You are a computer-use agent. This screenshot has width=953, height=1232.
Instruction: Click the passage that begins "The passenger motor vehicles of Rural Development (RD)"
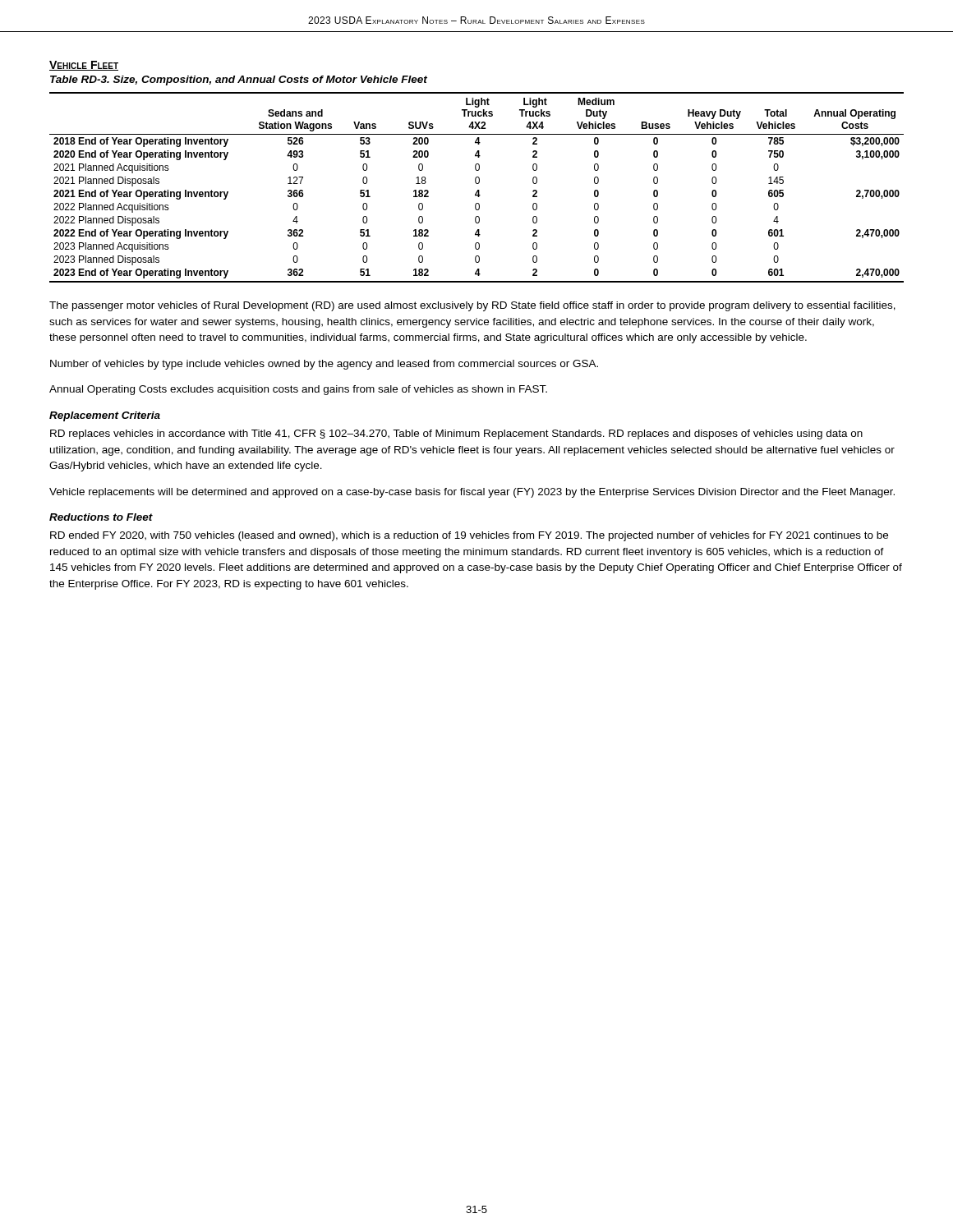tap(473, 321)
